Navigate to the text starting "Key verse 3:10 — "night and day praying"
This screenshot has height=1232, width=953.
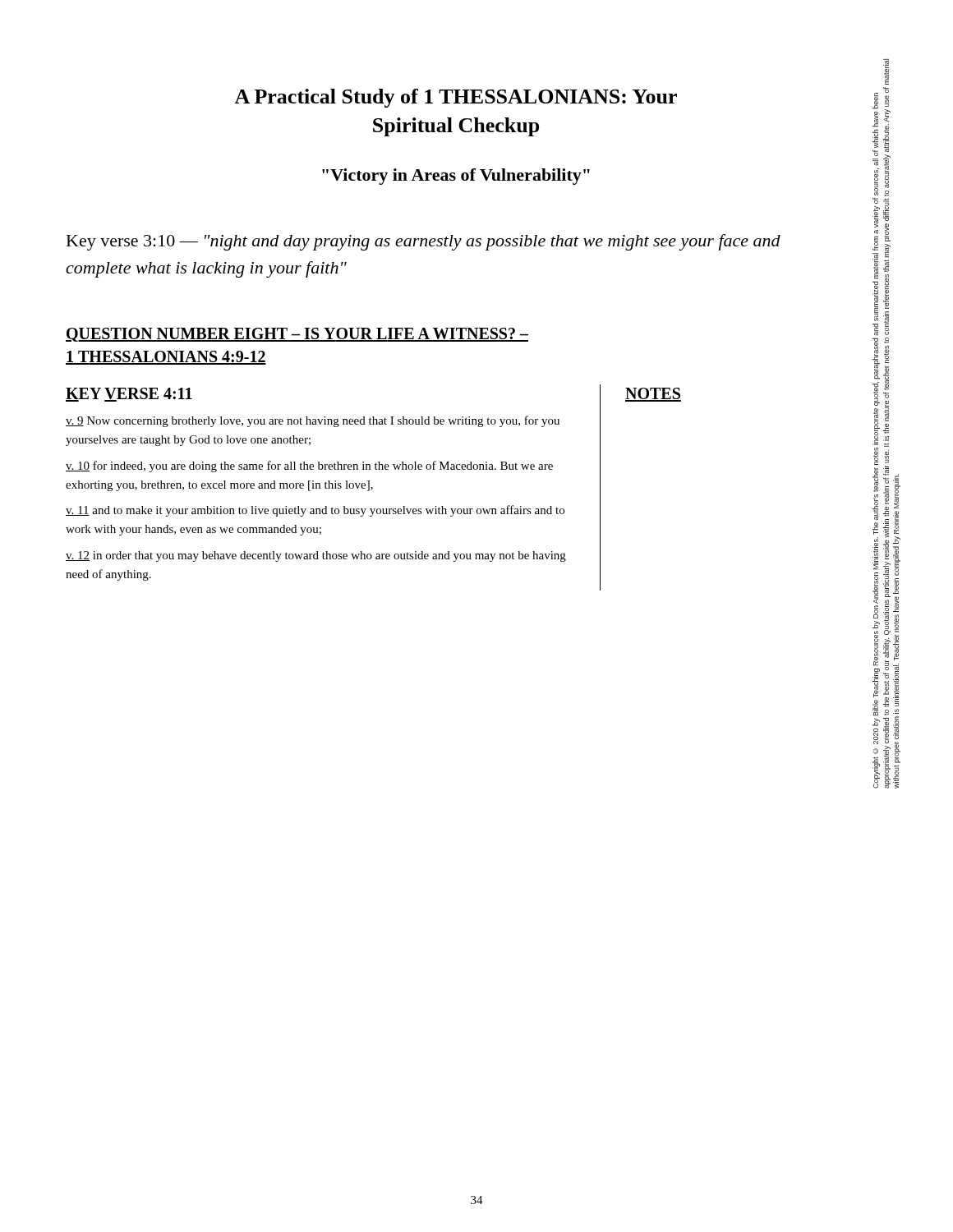423,254
